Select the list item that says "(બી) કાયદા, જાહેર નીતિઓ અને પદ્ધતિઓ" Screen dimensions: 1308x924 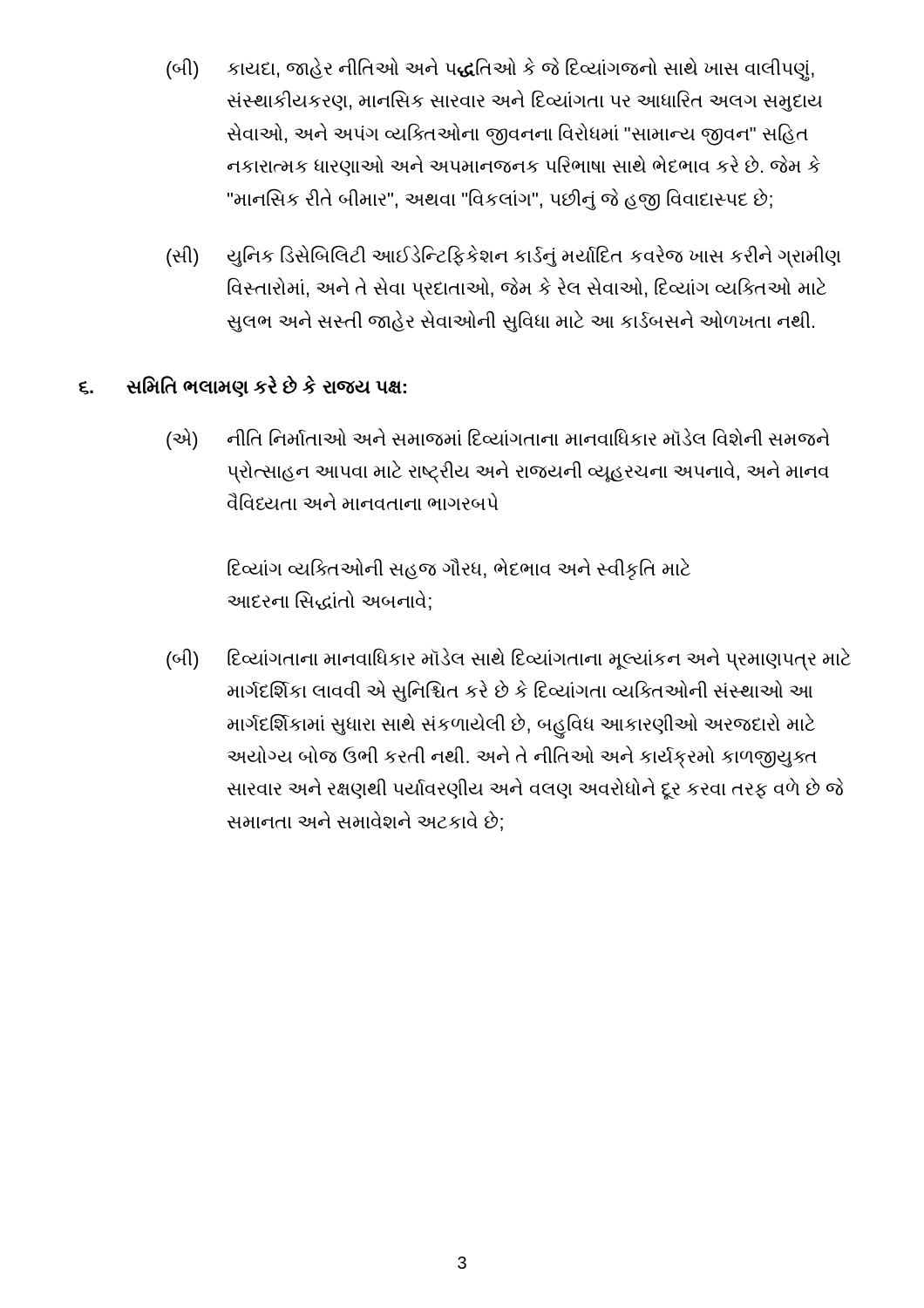point(514,134)
